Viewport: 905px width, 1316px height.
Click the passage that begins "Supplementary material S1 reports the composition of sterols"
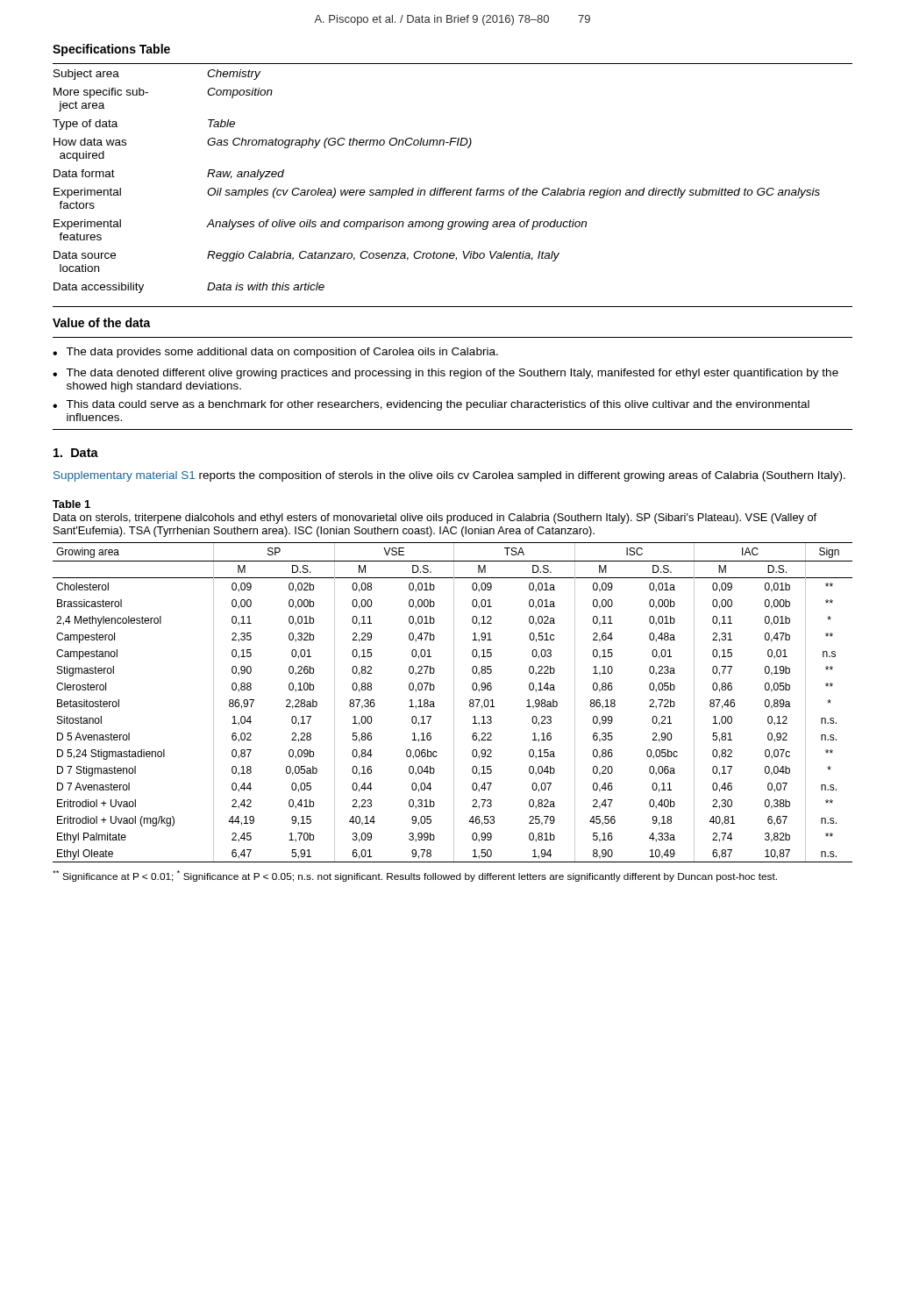(x=449, y=475)
